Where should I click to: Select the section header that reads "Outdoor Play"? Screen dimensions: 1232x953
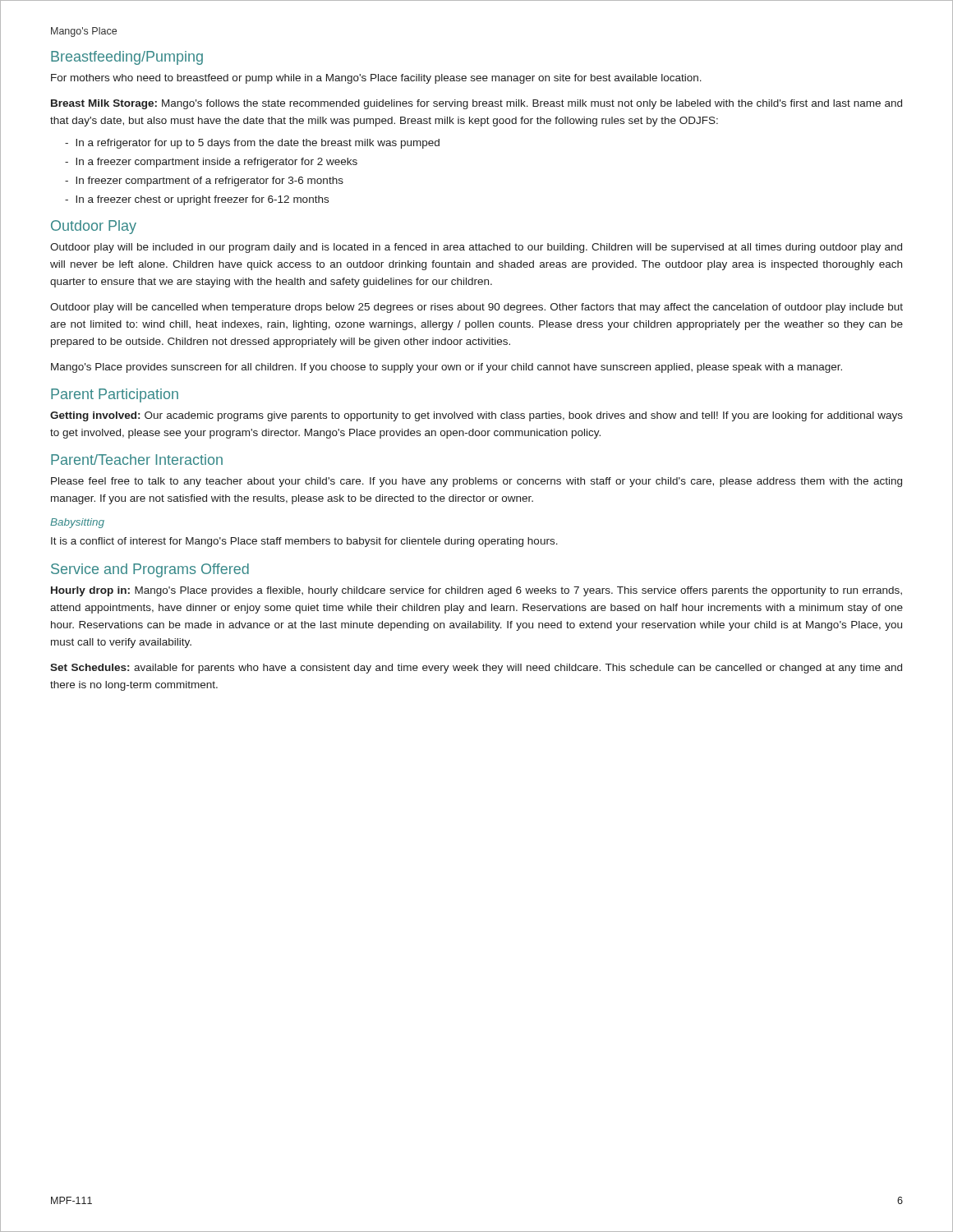click(x=93, y=226)
